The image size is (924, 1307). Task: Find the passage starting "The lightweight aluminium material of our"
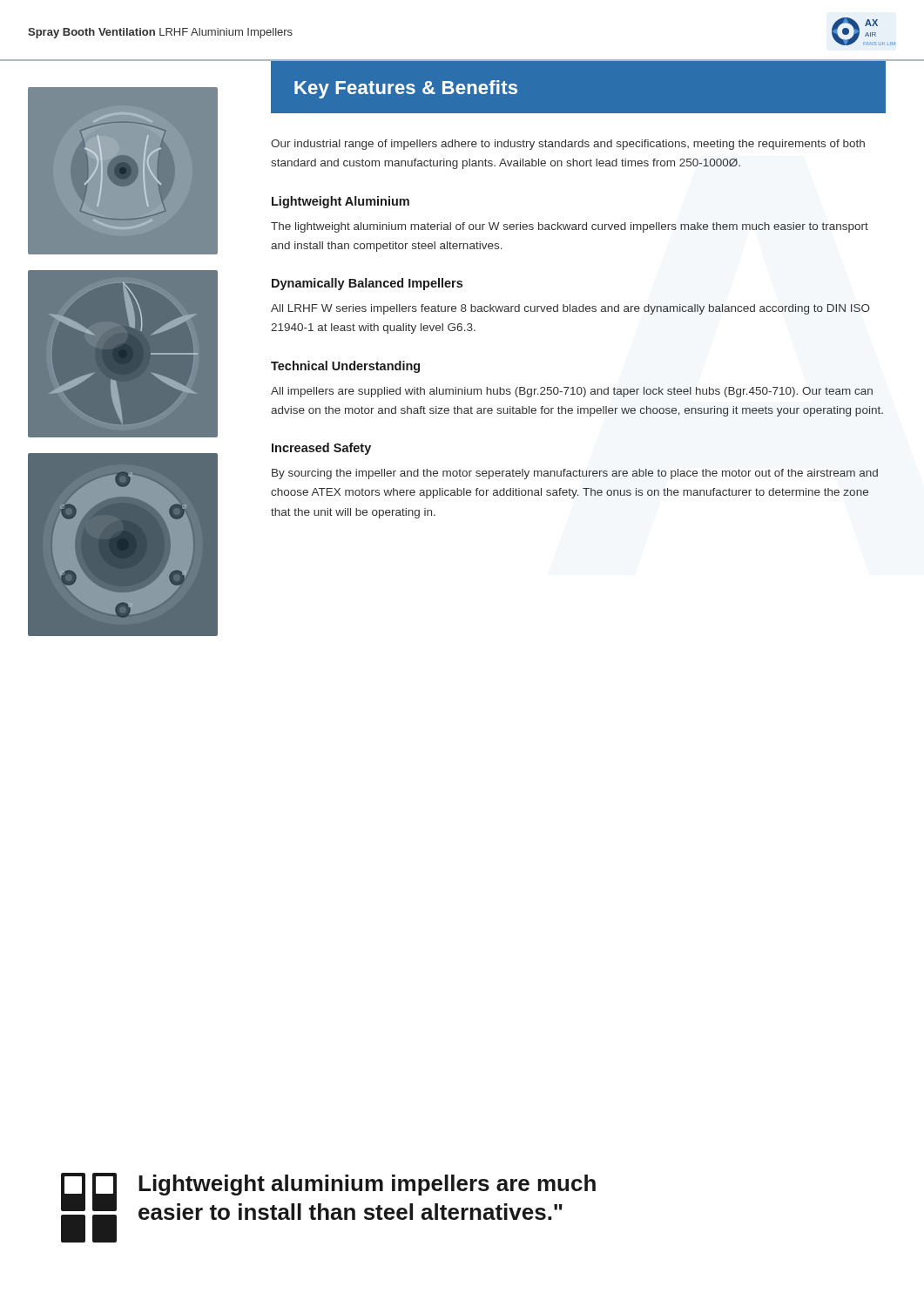[x=569, y=235]
